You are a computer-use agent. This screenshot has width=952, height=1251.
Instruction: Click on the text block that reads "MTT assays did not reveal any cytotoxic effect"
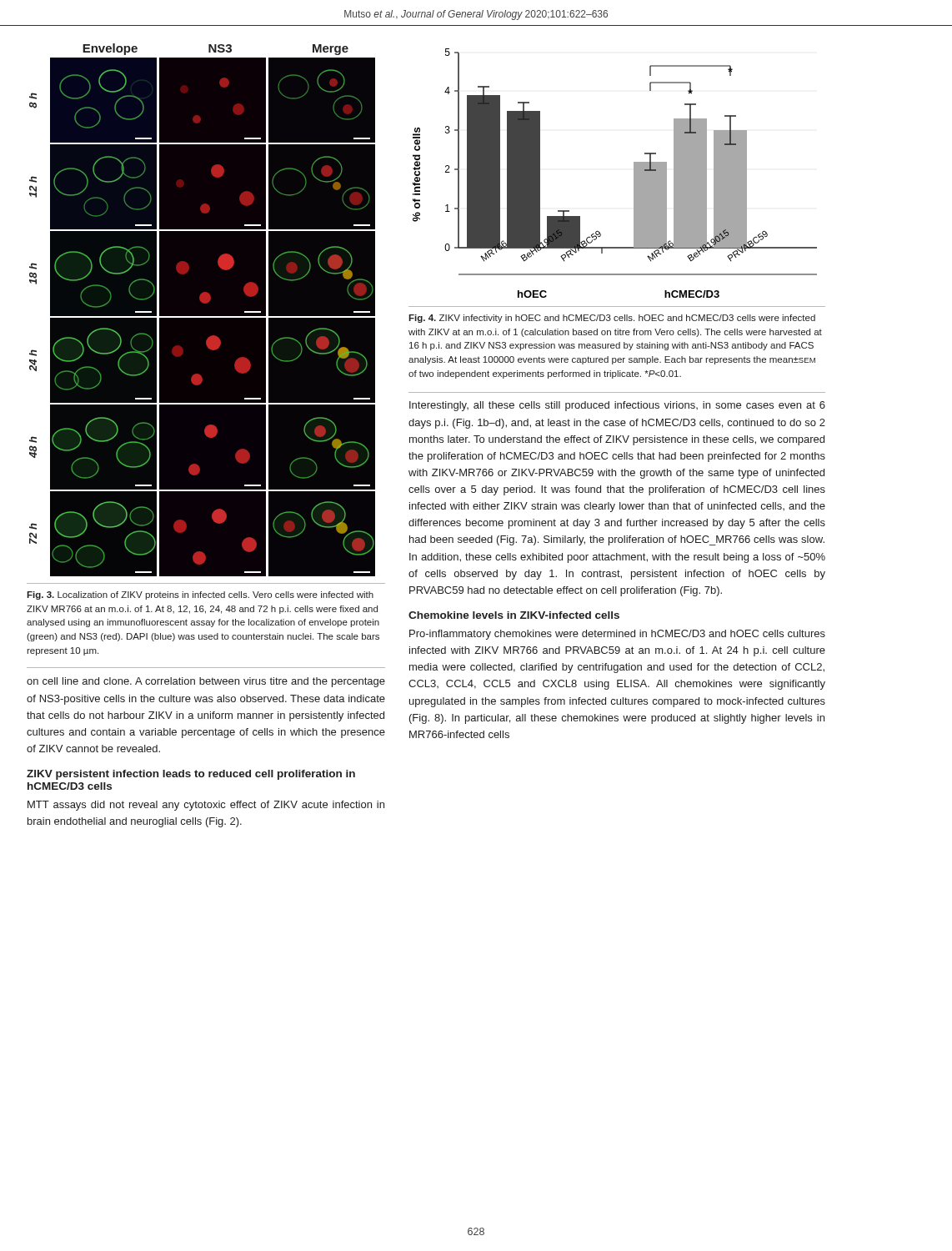pos(206,813)
